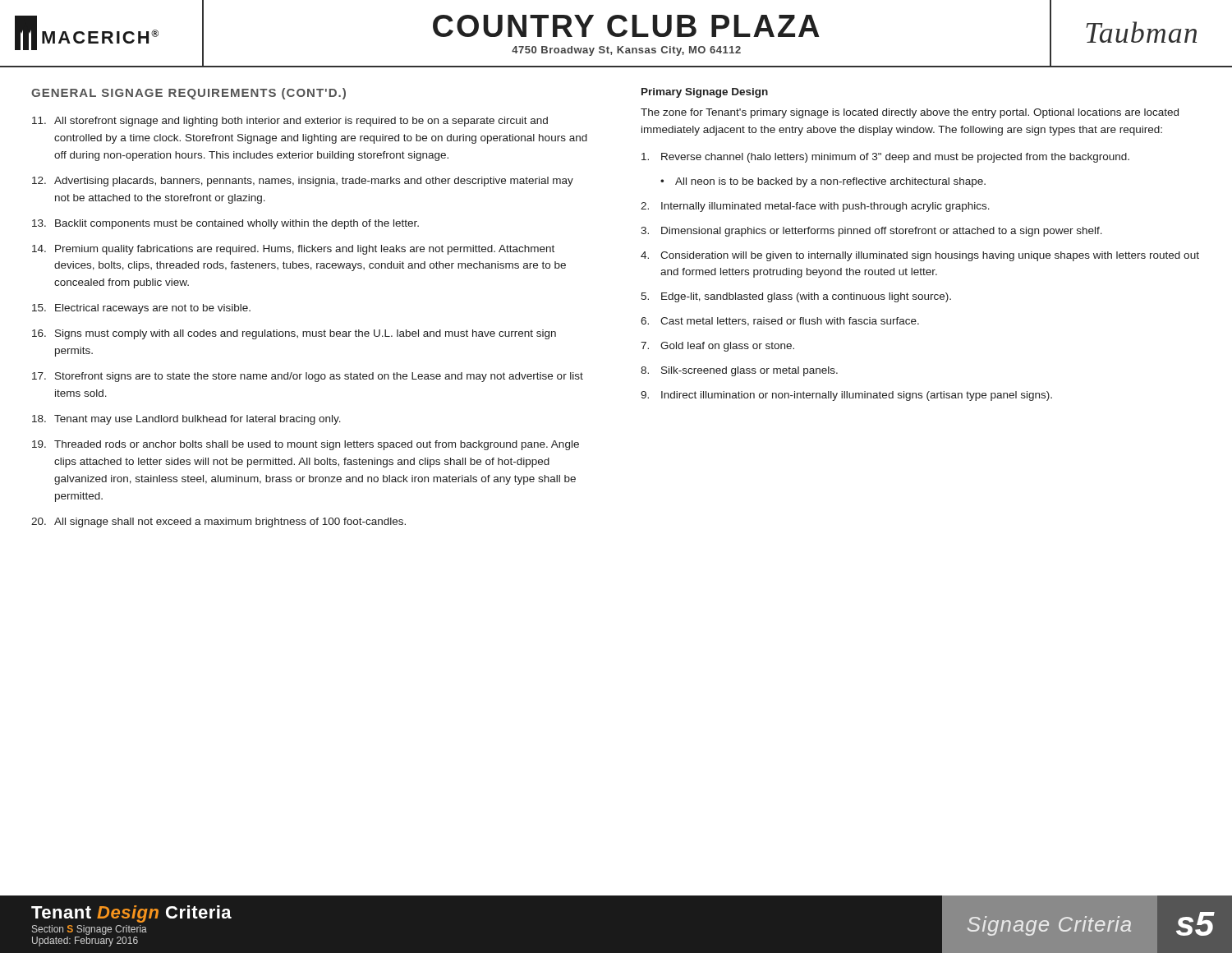Find the list item containing "16. Signs must comply with all"
The height and width of the screenshot is (953, 1232).
click(x=311, y=343)
